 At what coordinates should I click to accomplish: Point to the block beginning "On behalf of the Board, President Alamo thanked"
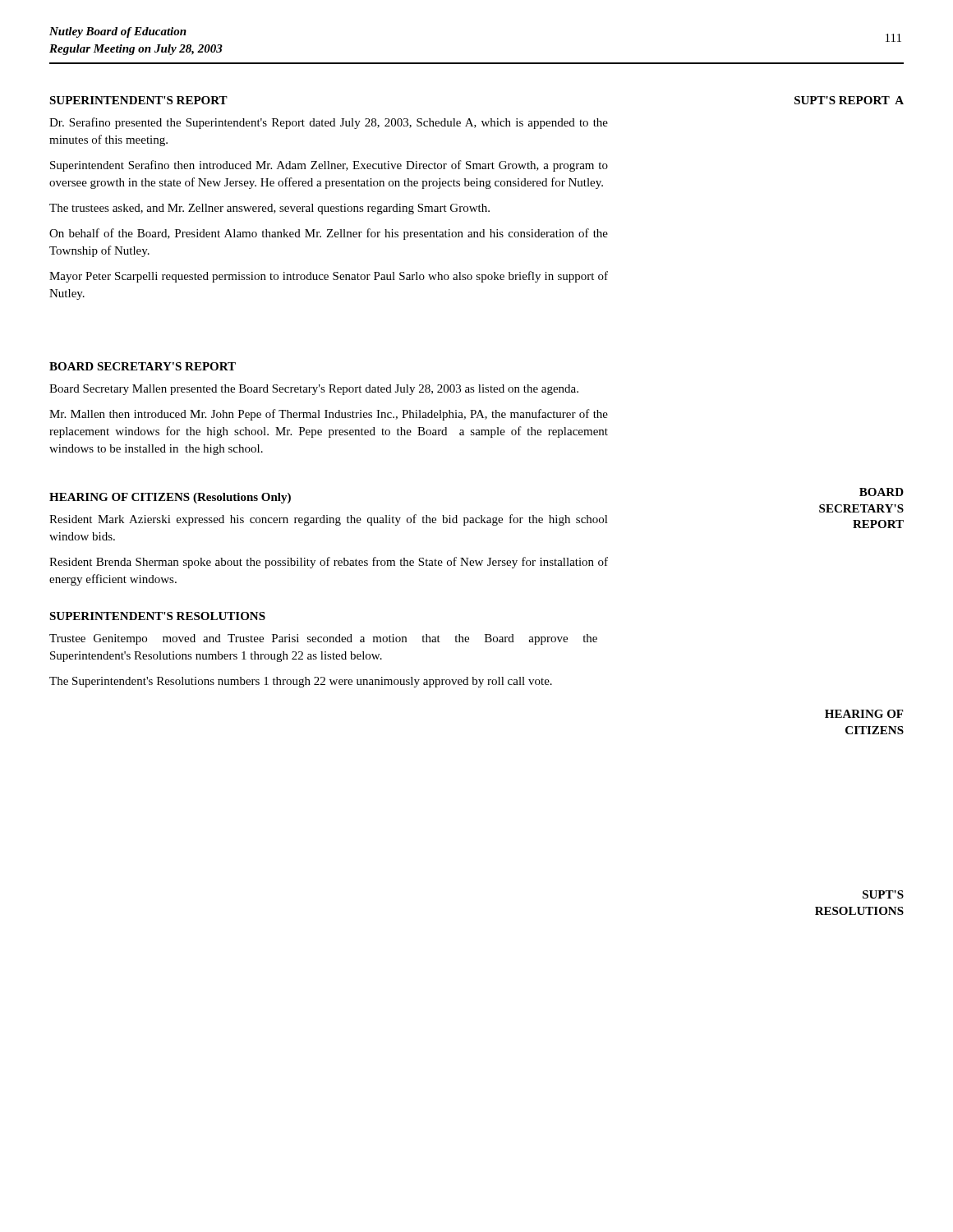(329, 242)
